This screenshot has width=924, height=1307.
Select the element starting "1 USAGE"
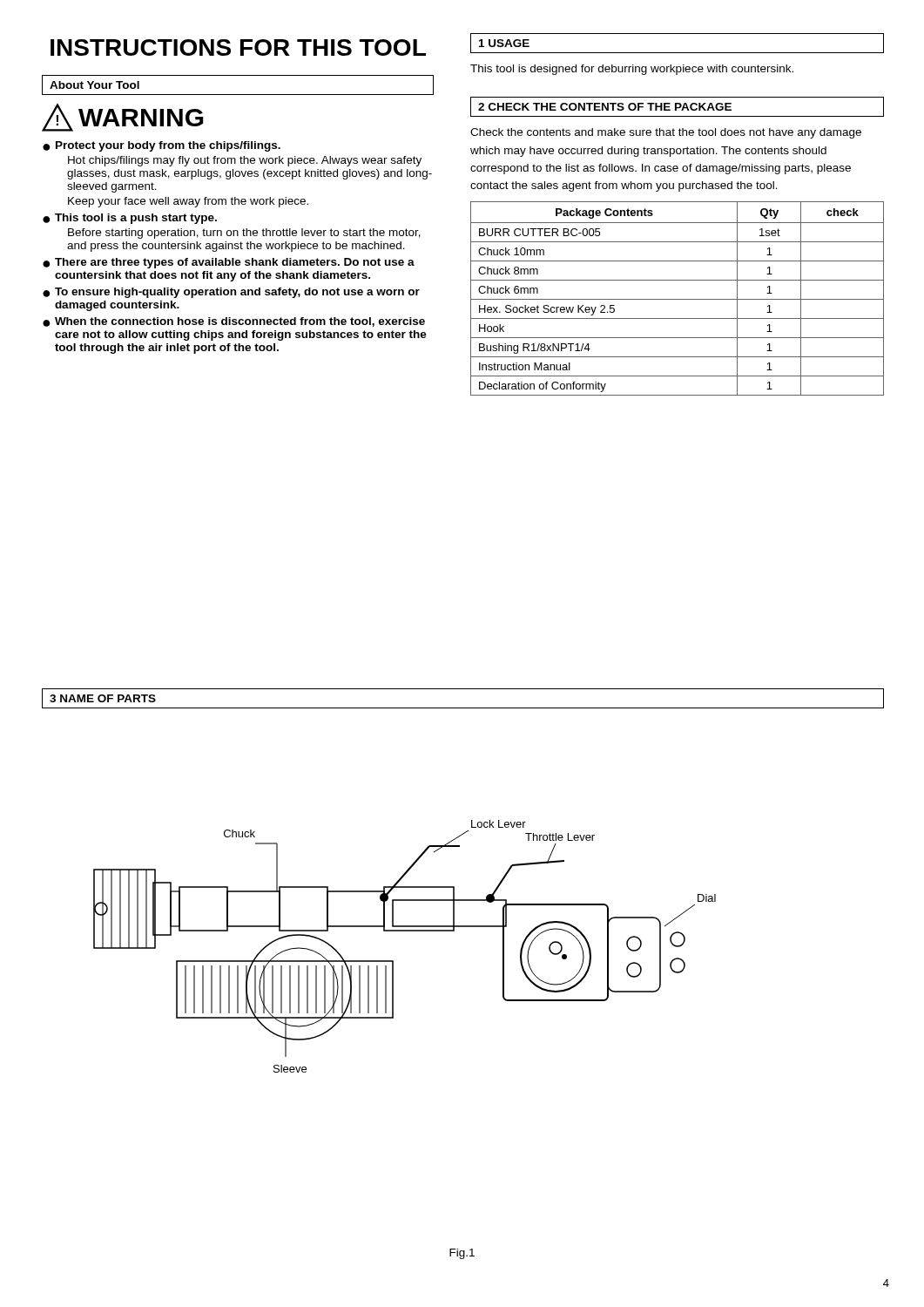point(504,43)
